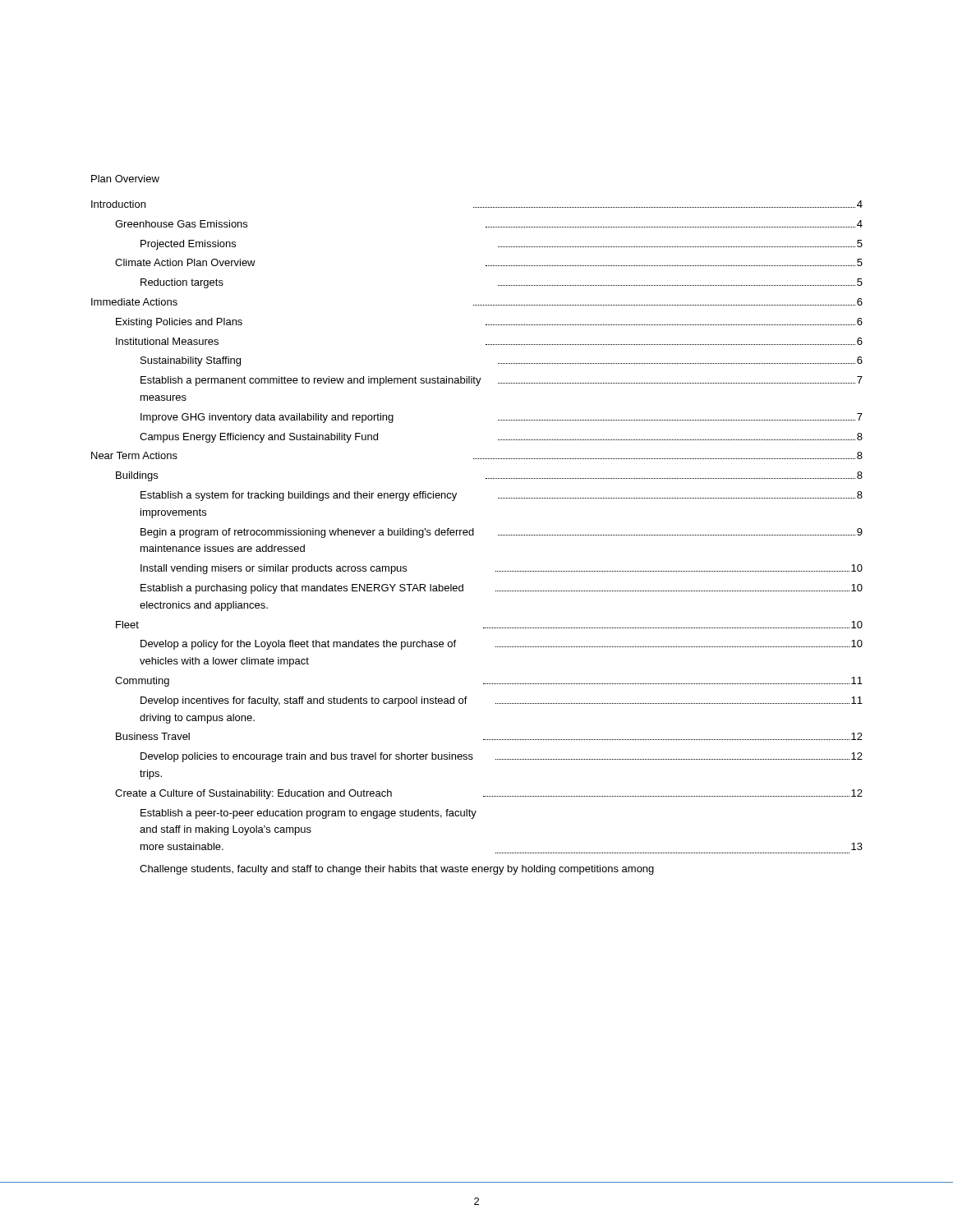The image size is (953, 1232).
Task: Locate the block starting "Institutional Measures 6"
Action: [489, 342]
